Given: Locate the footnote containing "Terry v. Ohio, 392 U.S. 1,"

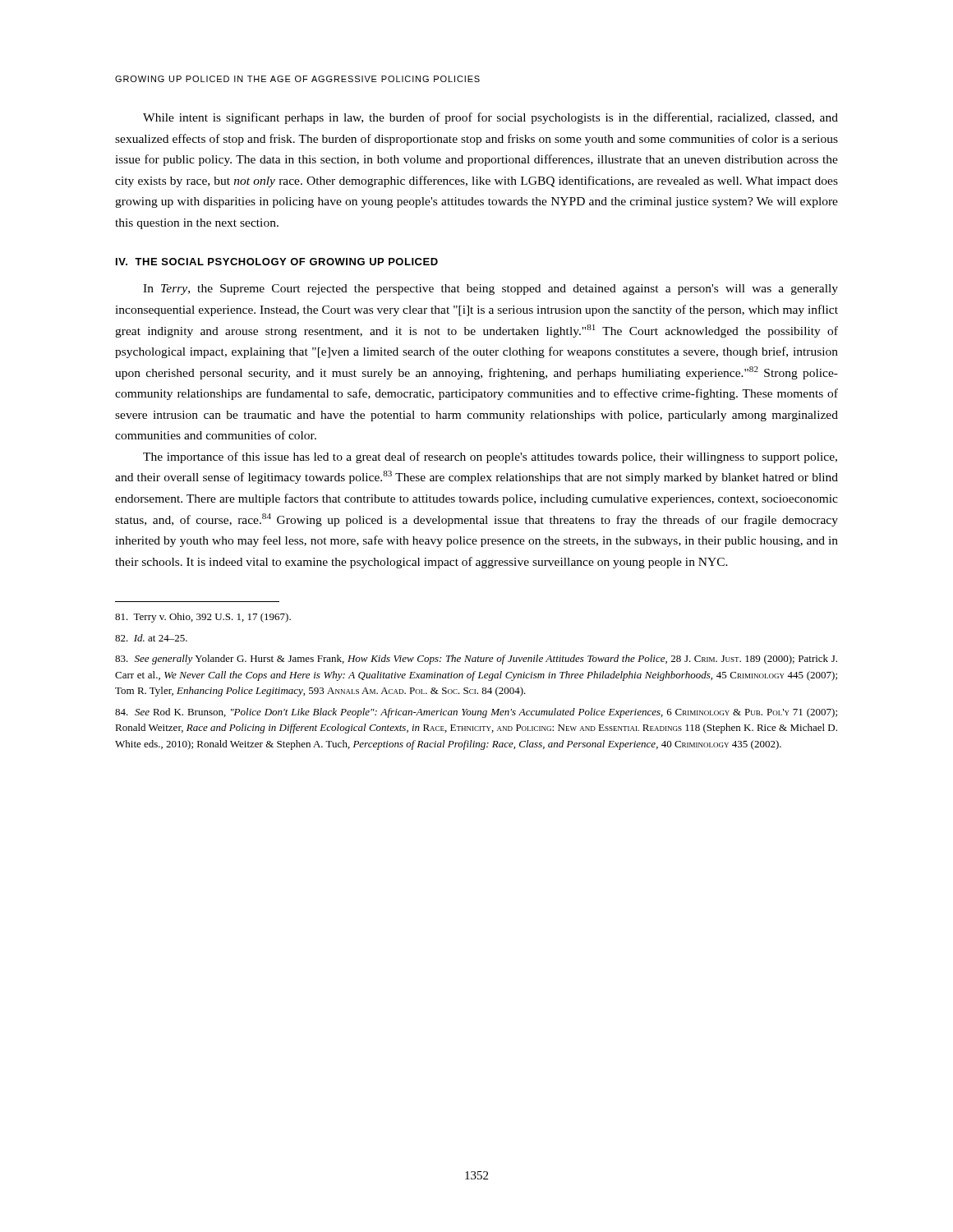Looking at the screenshot, I should click(x=203, y=618).
